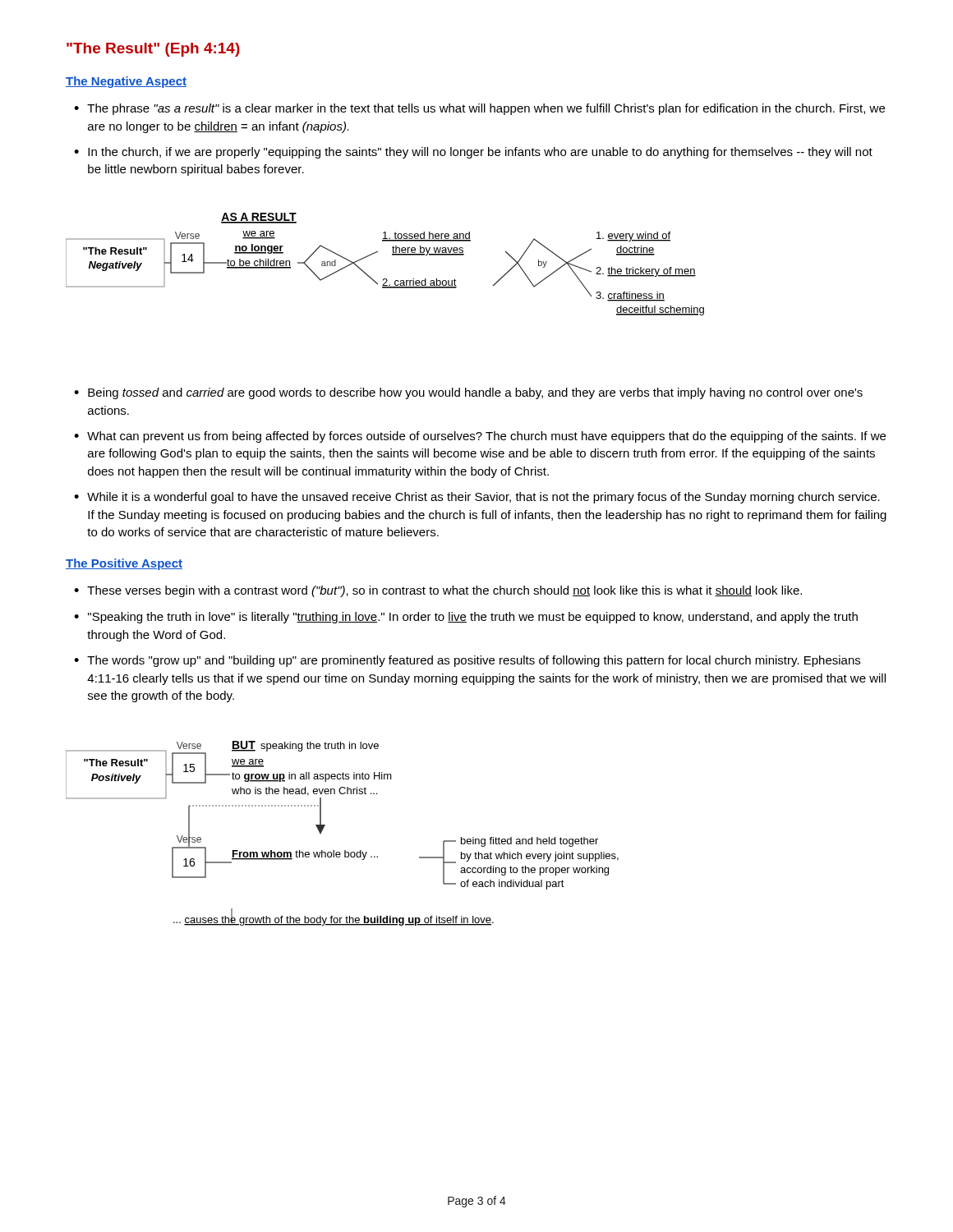Click the passage that begins "• Being tossed and"
Screen dimensions: 1232x953
click(481, 401)
